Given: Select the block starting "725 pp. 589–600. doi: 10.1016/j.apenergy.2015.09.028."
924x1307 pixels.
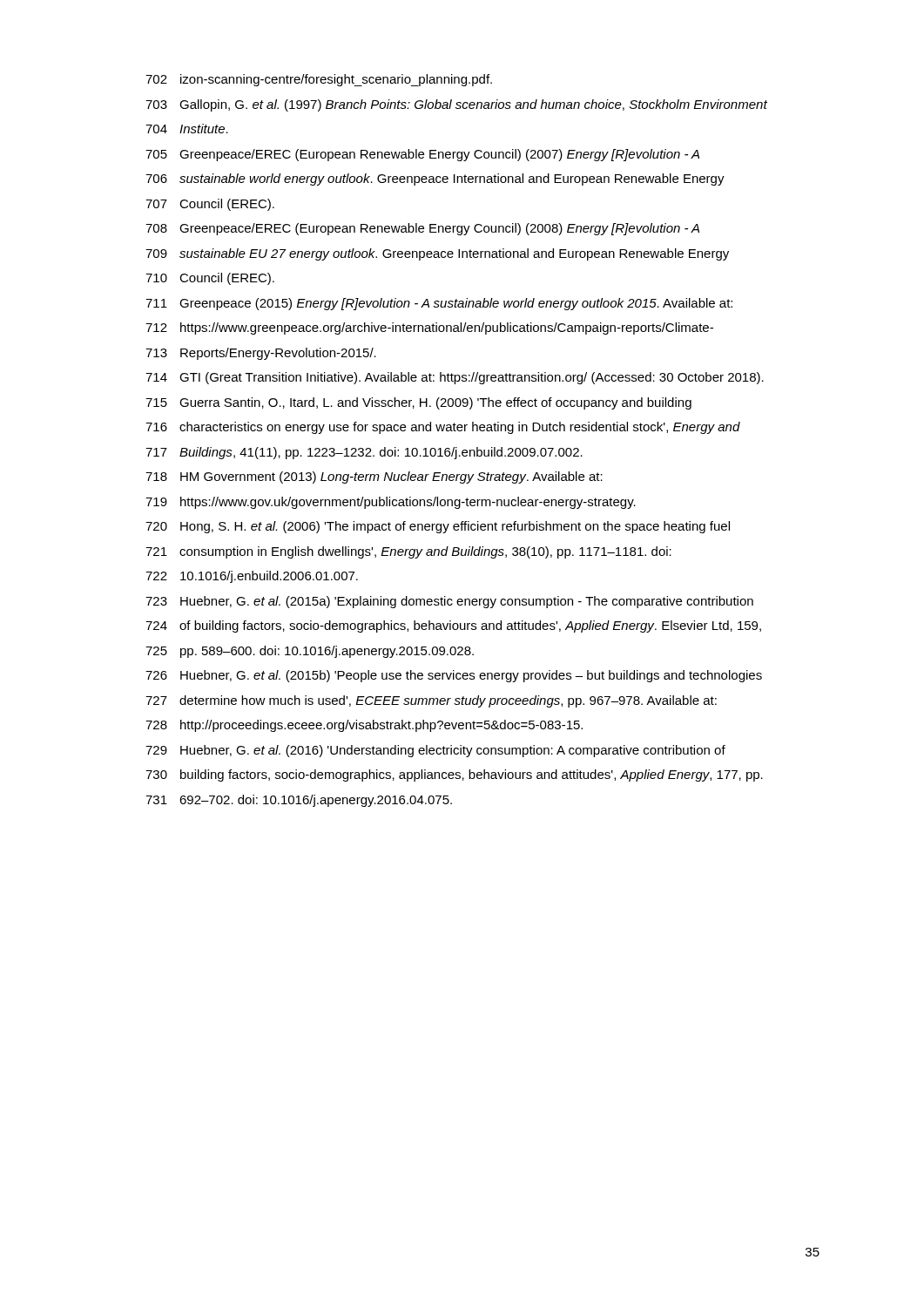Looking at the screenshot, I should 471,651.
